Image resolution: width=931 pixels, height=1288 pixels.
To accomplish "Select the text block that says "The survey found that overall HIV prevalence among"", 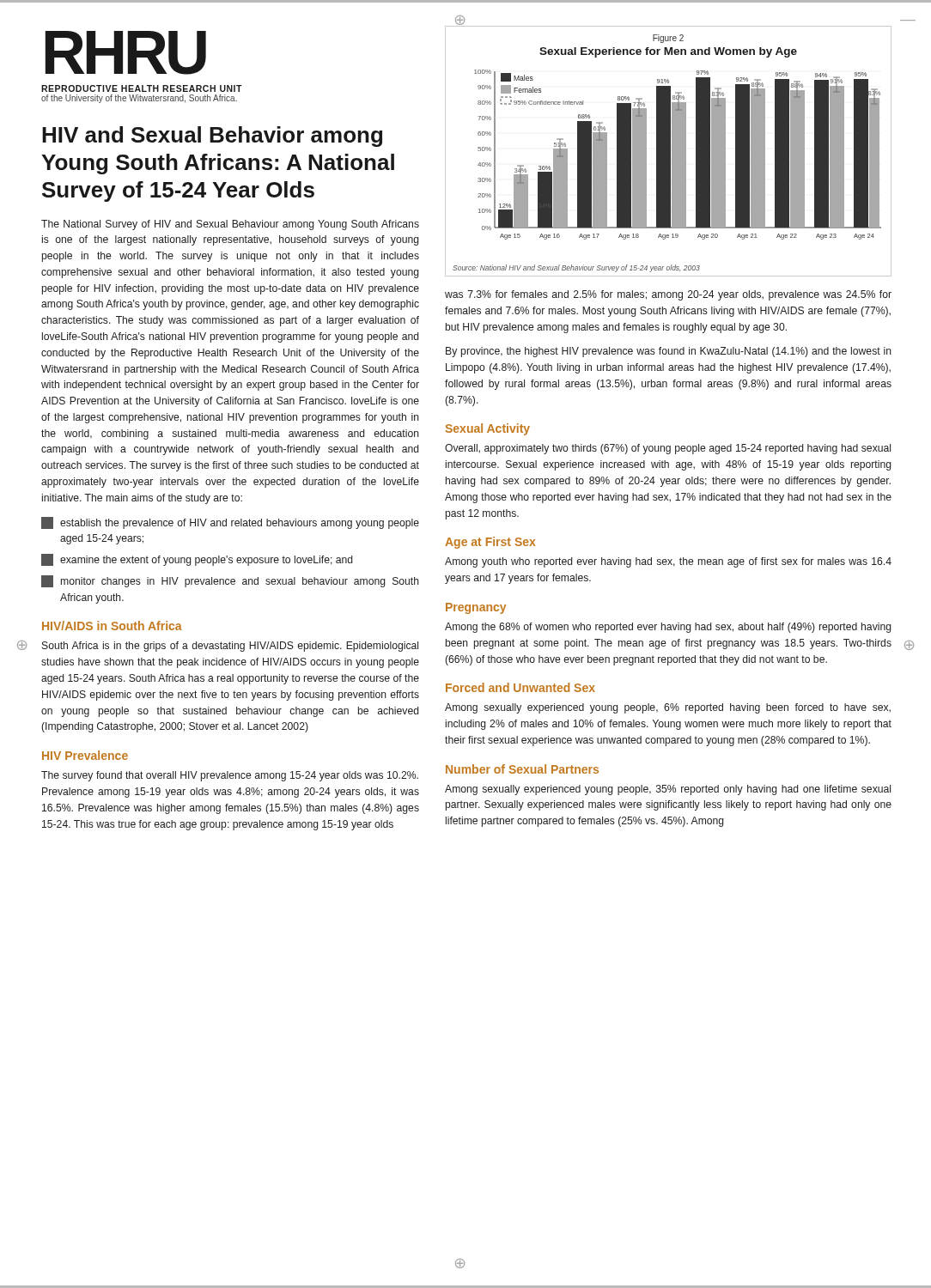I will click(230, 800).
